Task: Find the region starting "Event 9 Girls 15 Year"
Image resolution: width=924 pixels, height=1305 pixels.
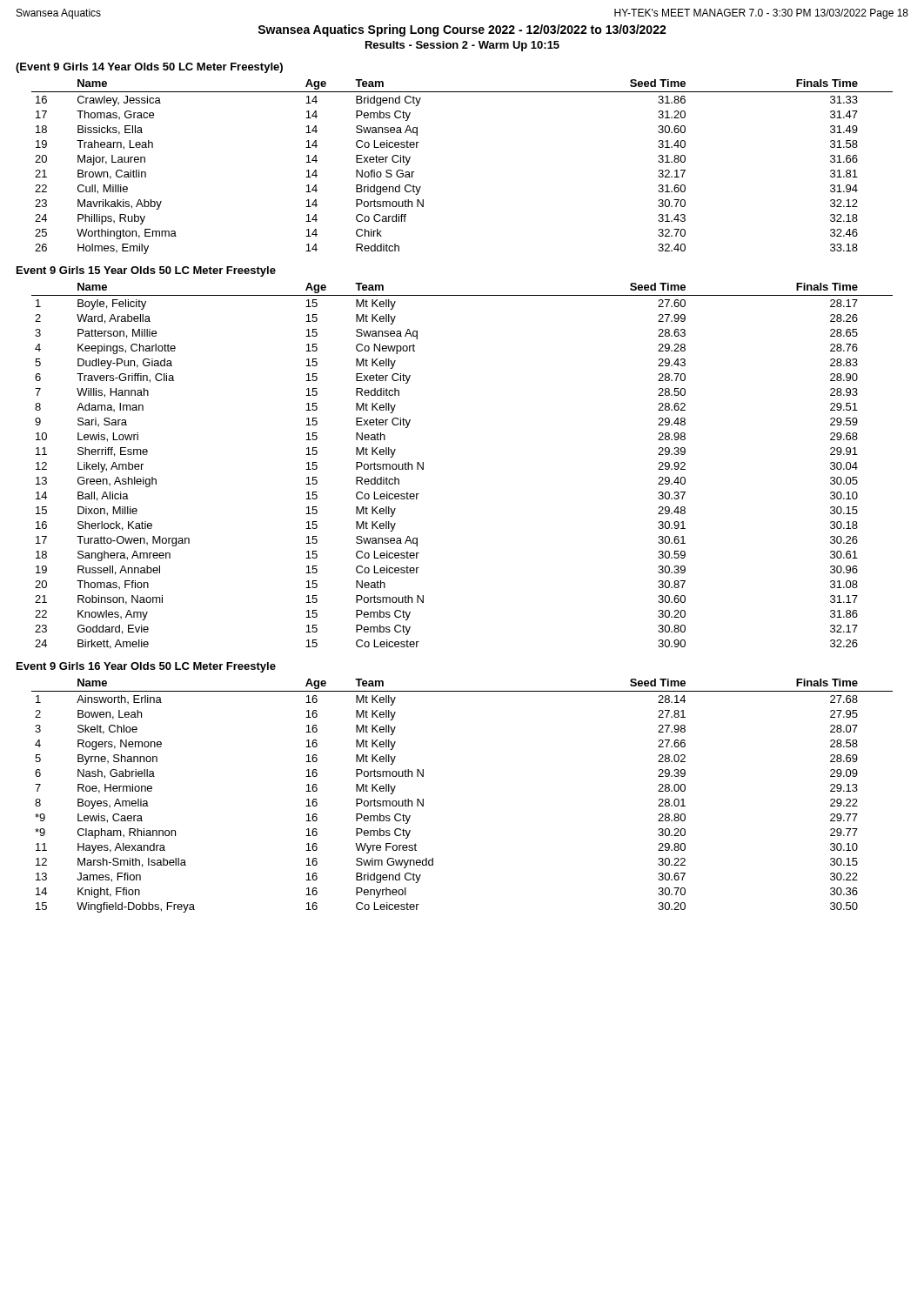Action: (146, 270)
